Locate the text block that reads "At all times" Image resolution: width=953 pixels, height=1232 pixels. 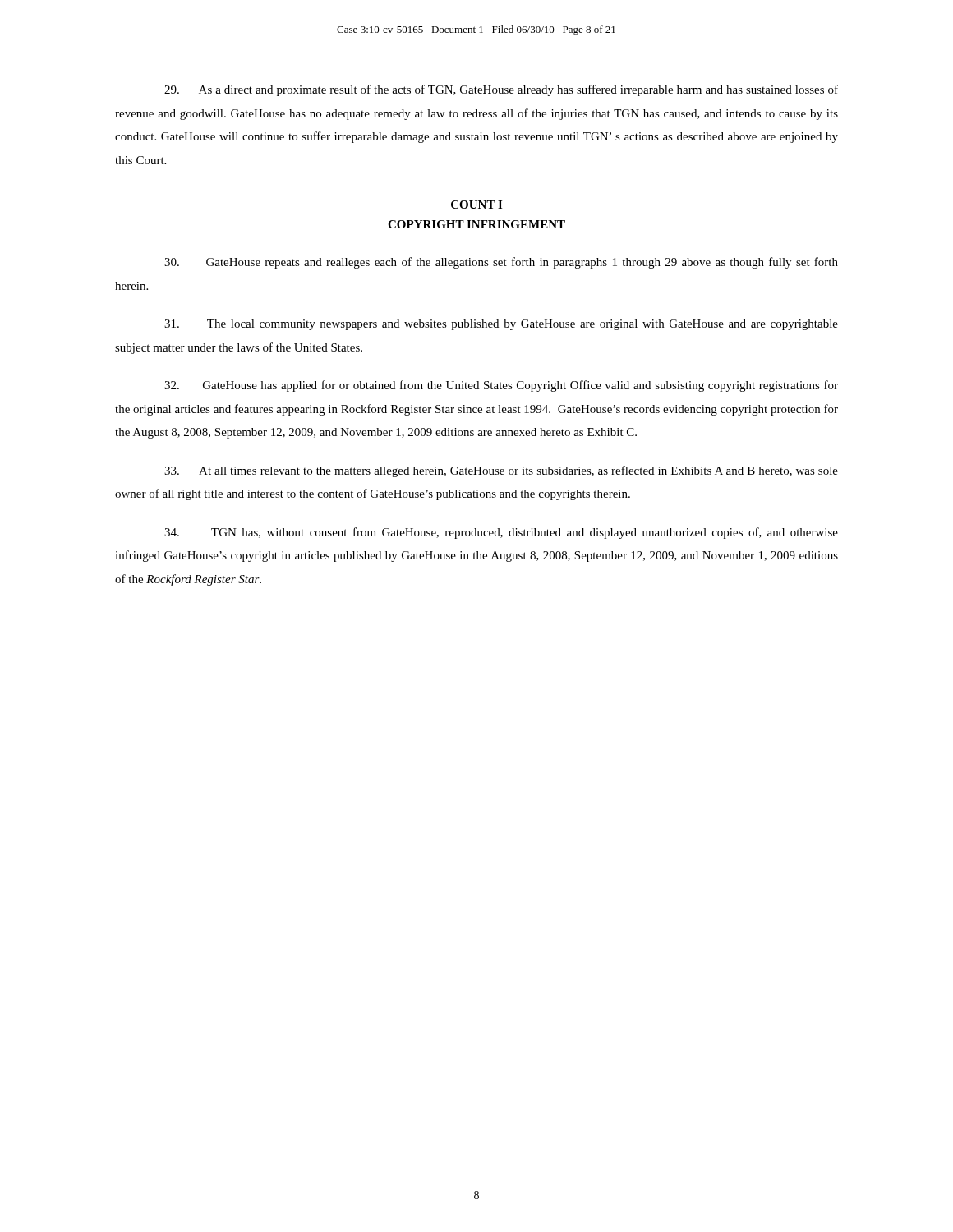click(x=476, y=482)
